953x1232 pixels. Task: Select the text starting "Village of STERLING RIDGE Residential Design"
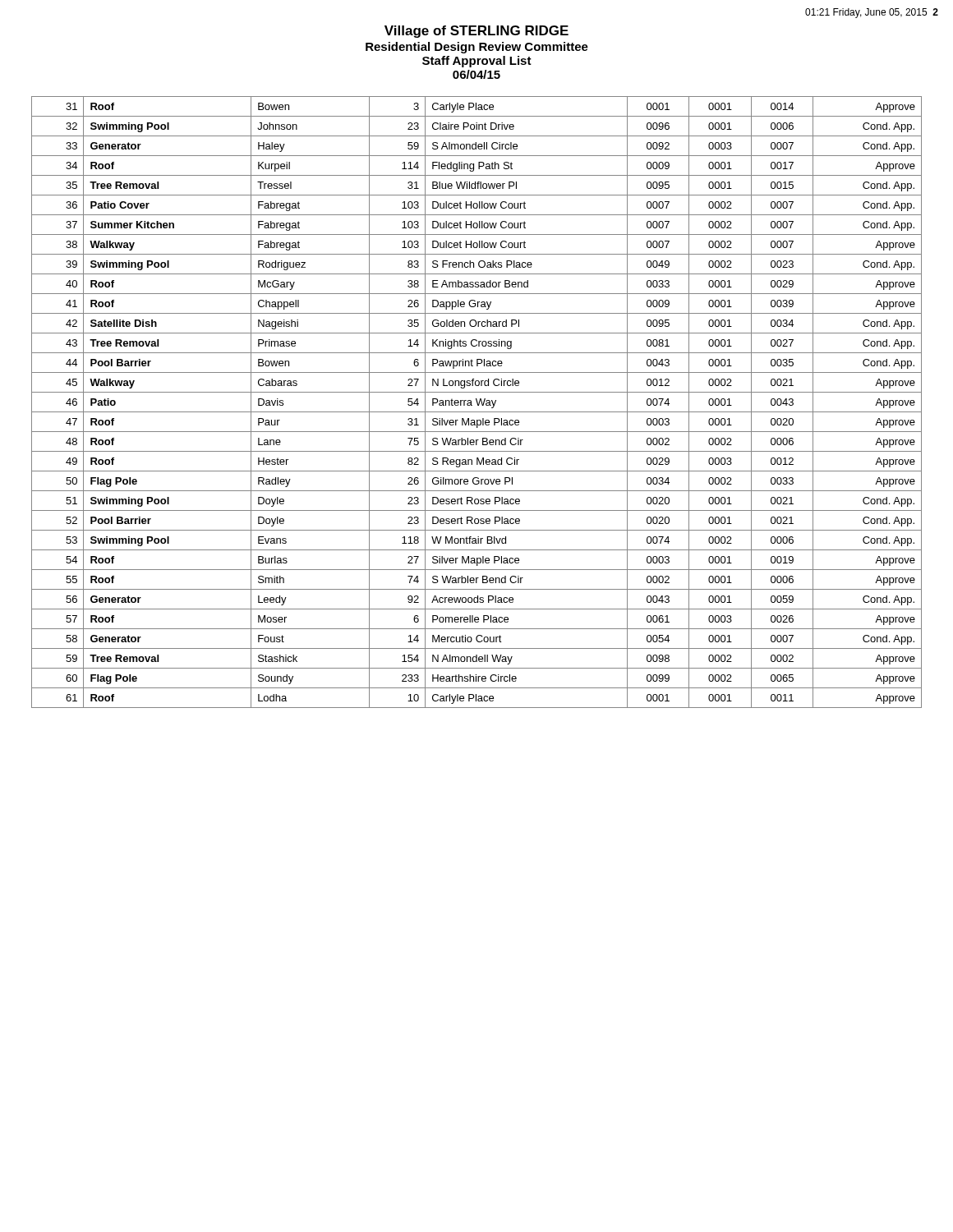(x=476, y=52)
